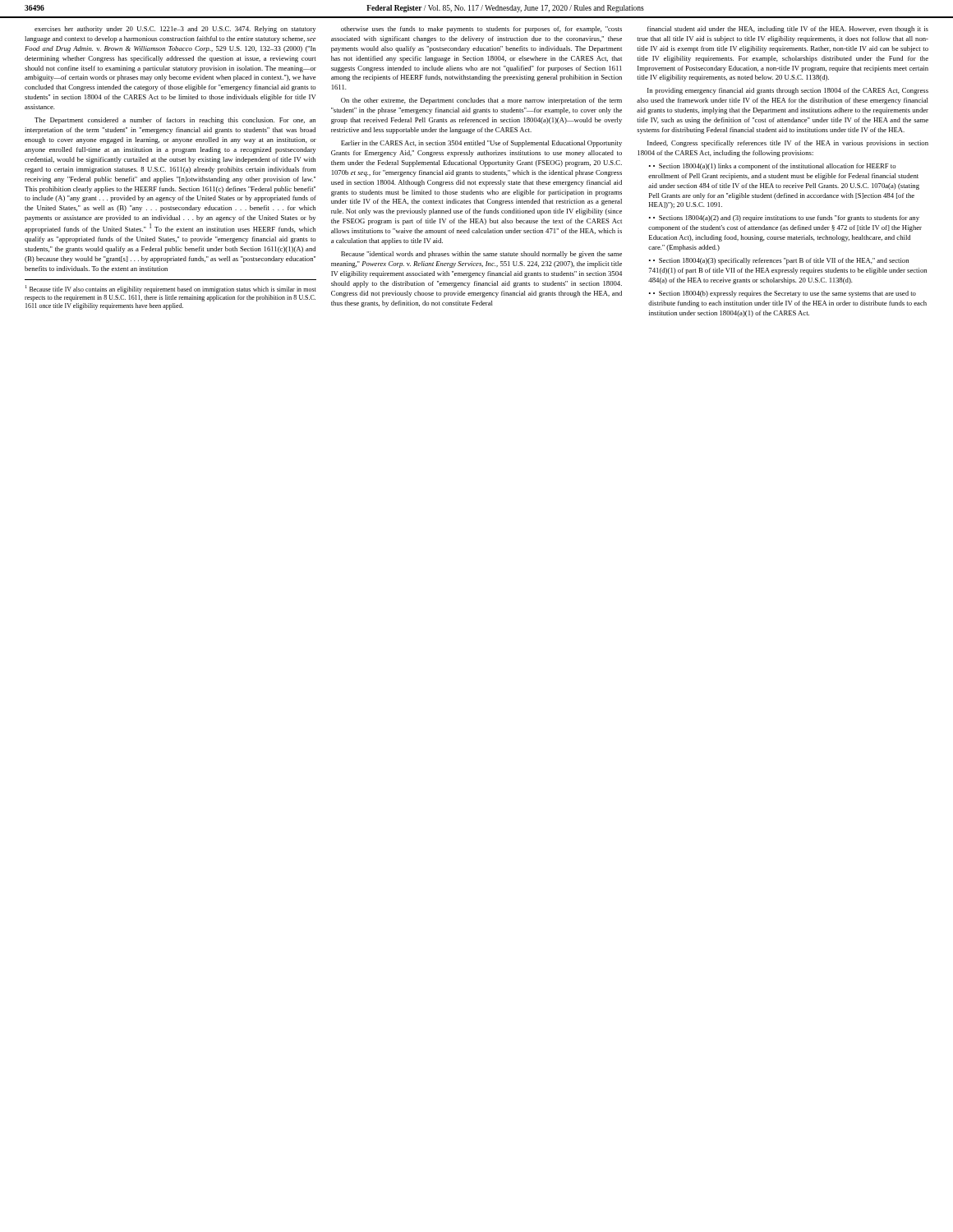Click on the text block containing "On the other extreme,"
953x1232 pixels.
pyautogui.click(x=476, y=116)
